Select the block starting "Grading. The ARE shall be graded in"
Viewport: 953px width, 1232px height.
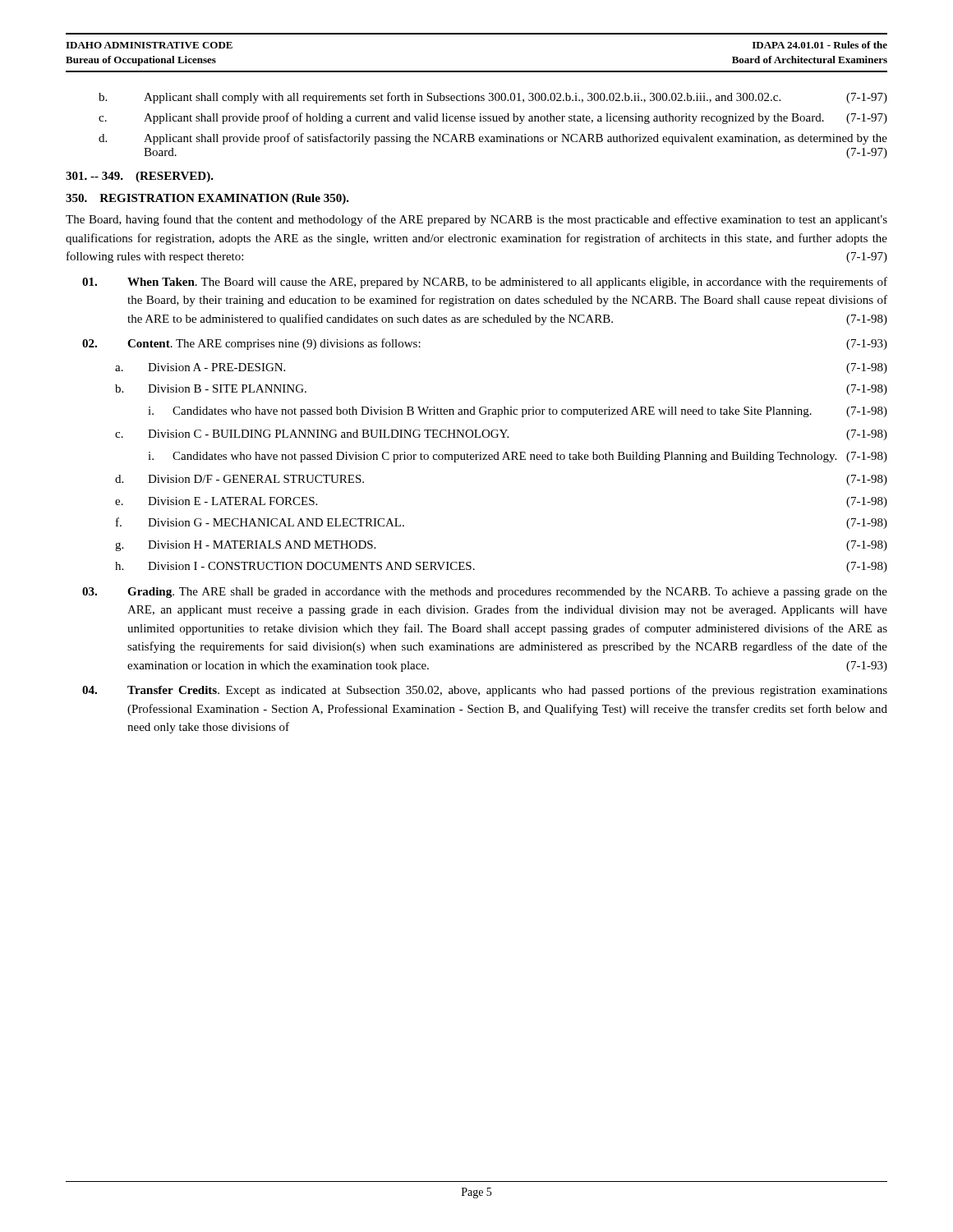[476, 628]
